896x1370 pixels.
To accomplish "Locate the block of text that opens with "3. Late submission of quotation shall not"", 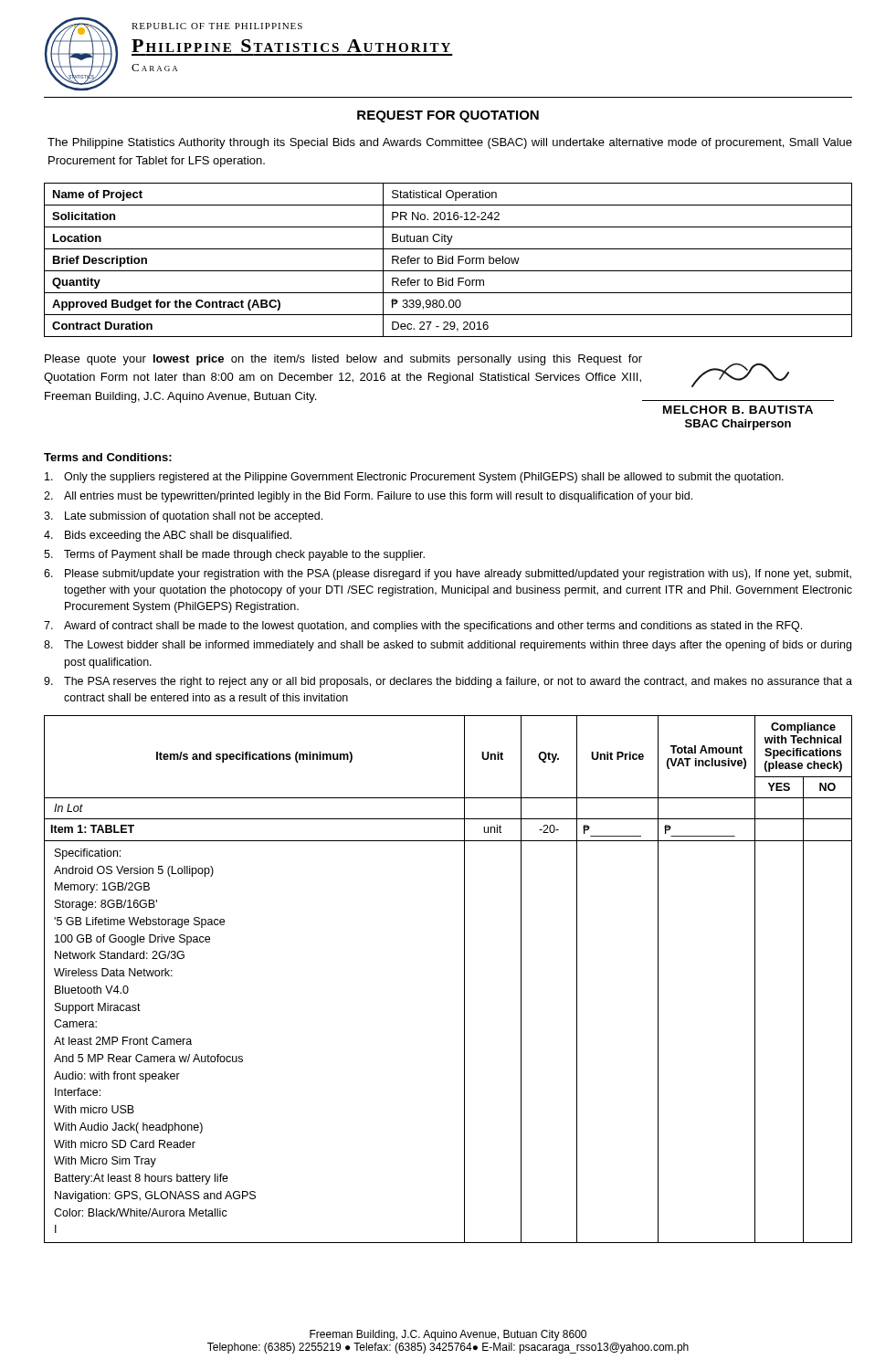I will (x=184, y=516).
